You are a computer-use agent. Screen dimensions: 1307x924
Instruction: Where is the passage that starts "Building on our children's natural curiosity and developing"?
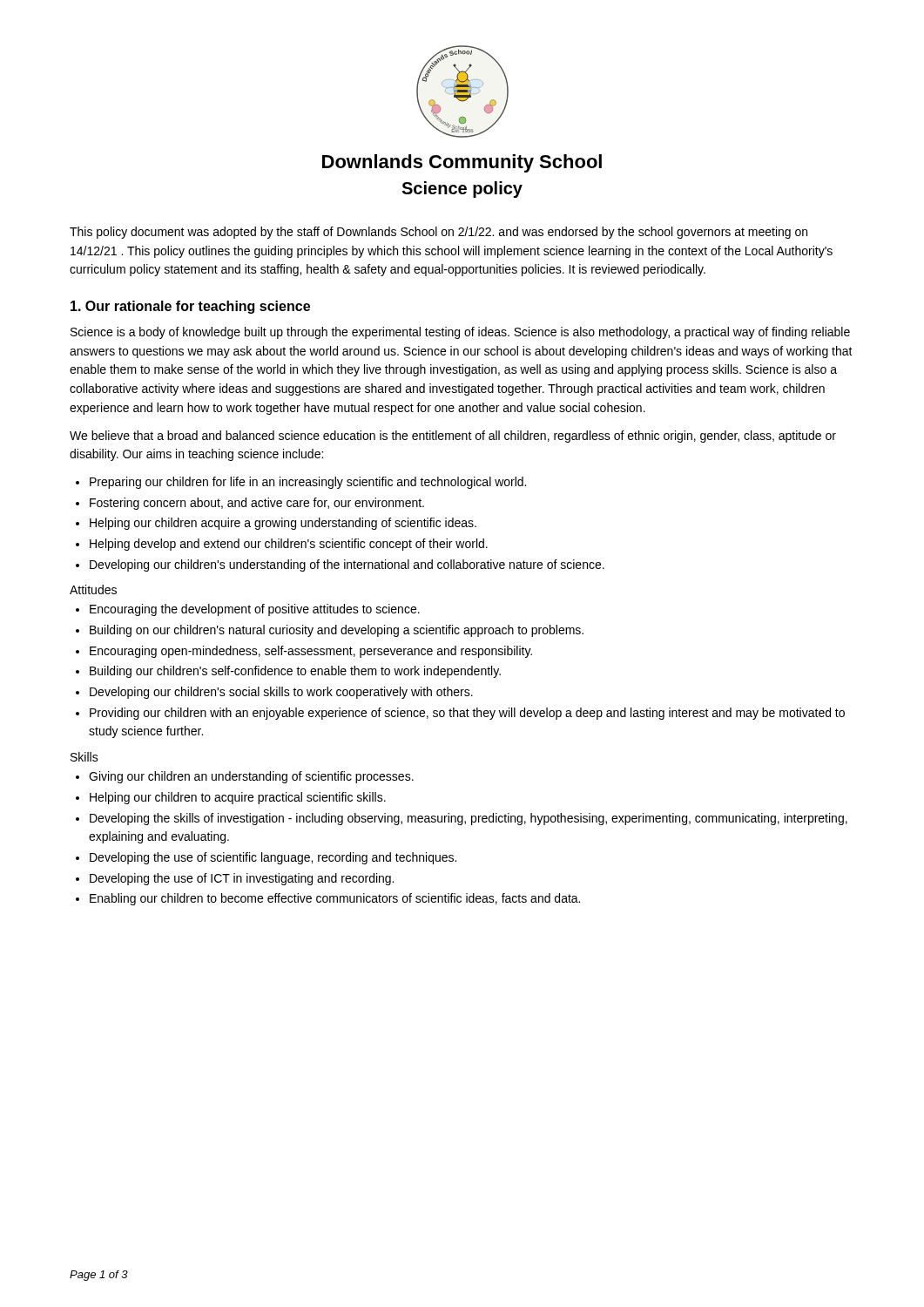point(337,630)
